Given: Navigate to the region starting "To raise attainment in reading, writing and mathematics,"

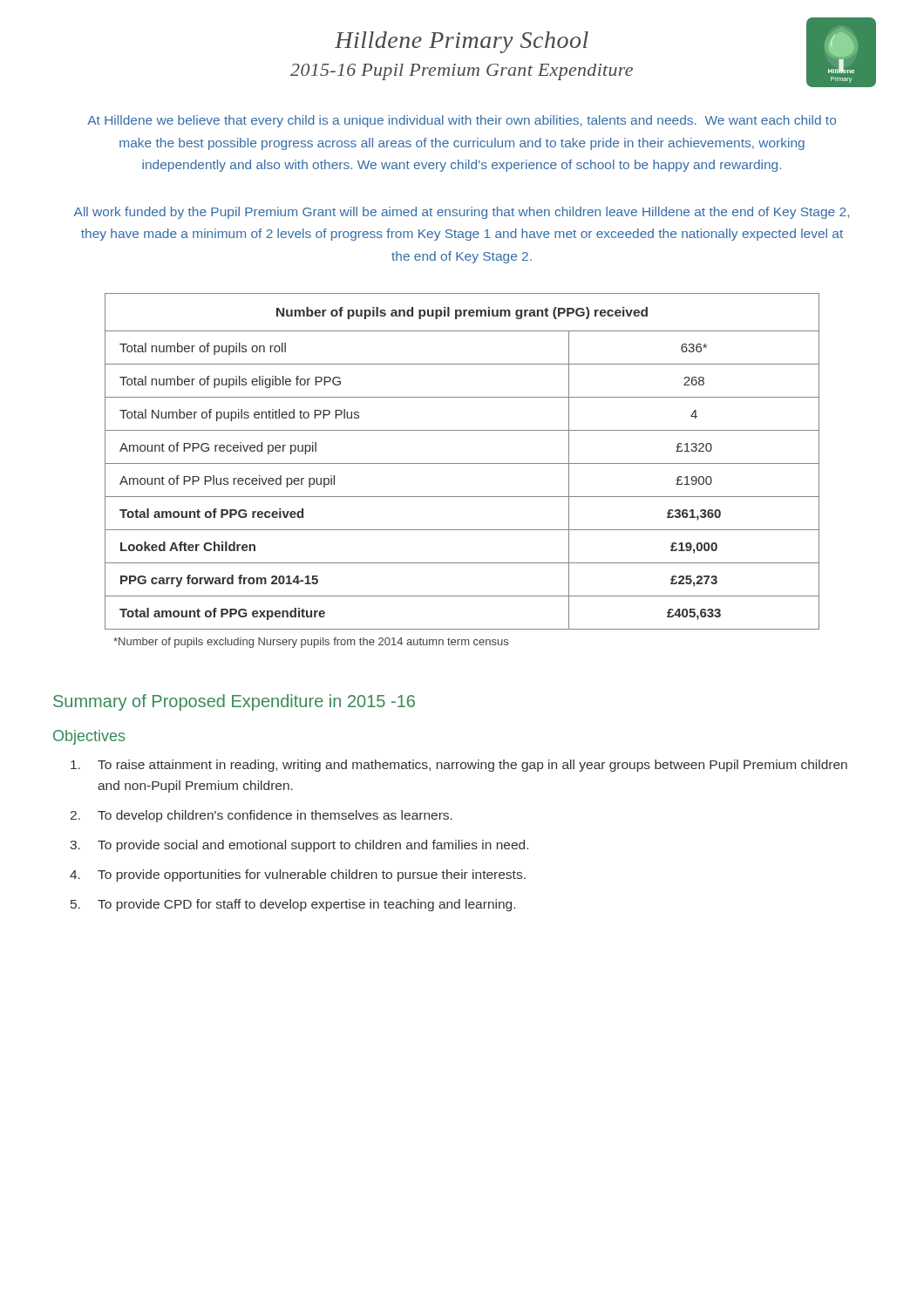Looking at the screenshot, I should coord(471,776).
